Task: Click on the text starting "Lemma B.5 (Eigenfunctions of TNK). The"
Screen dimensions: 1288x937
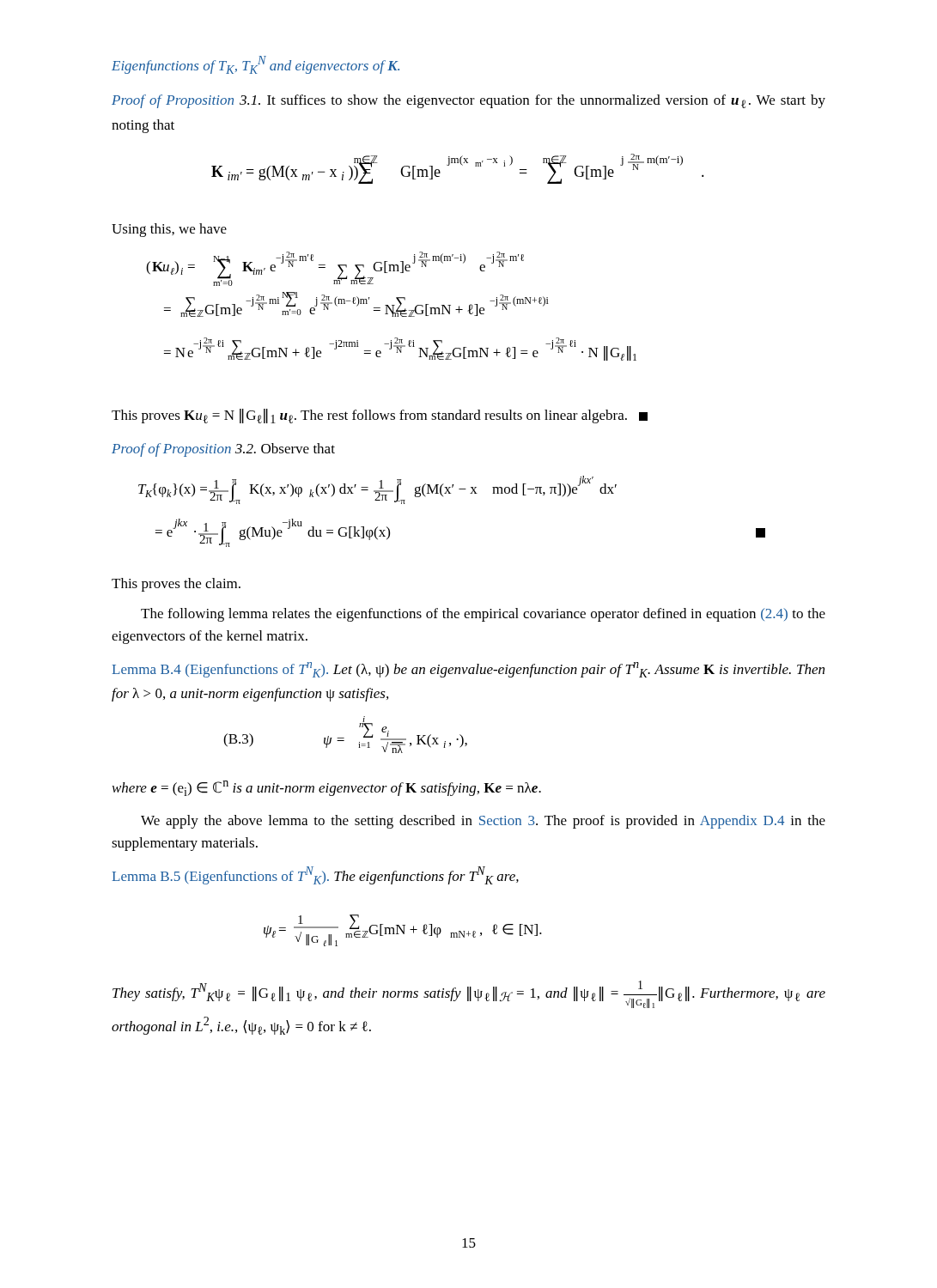Action: [x=315, y=876]
